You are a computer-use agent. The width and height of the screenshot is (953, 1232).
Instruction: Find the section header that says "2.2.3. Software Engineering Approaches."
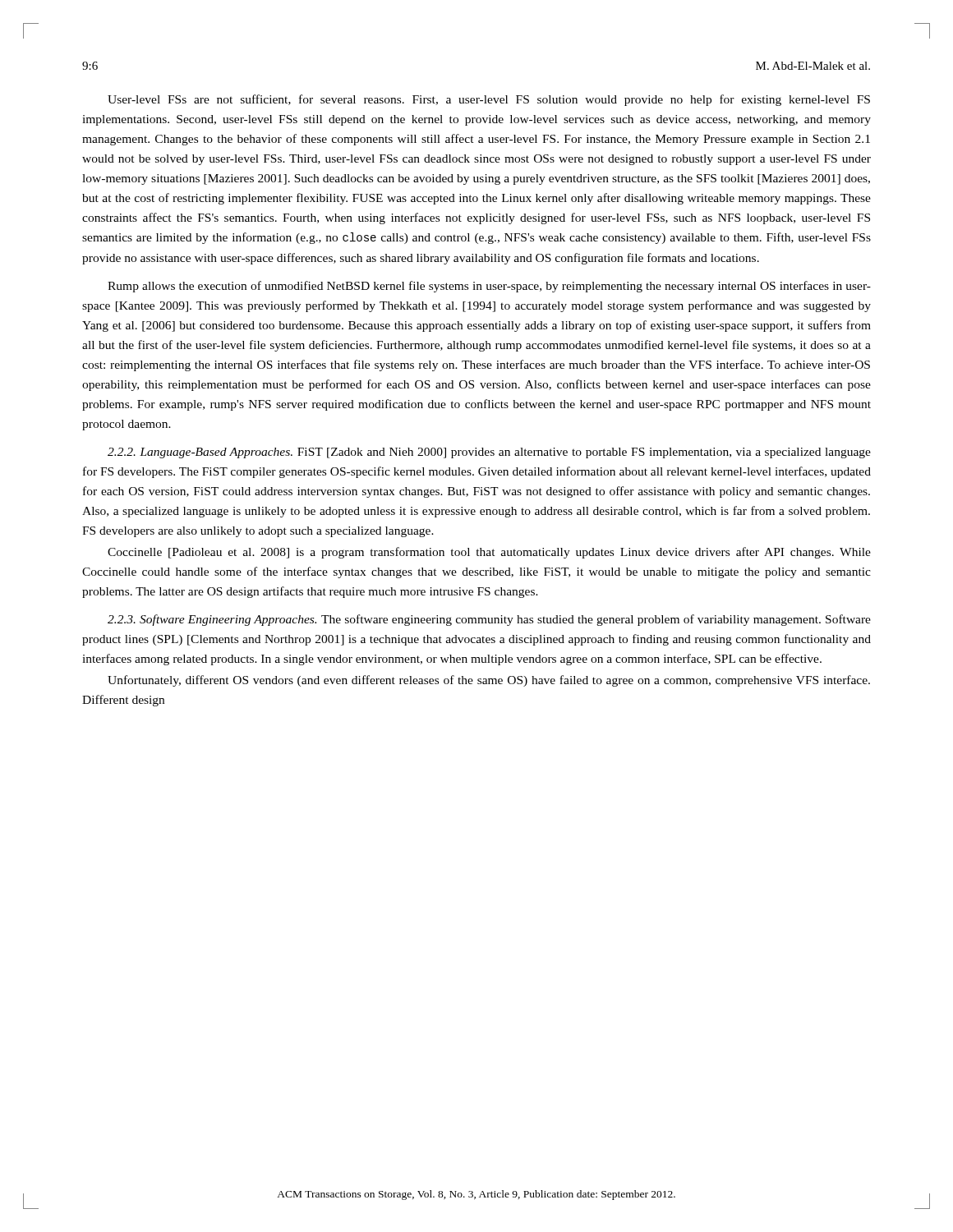(476, 639)
